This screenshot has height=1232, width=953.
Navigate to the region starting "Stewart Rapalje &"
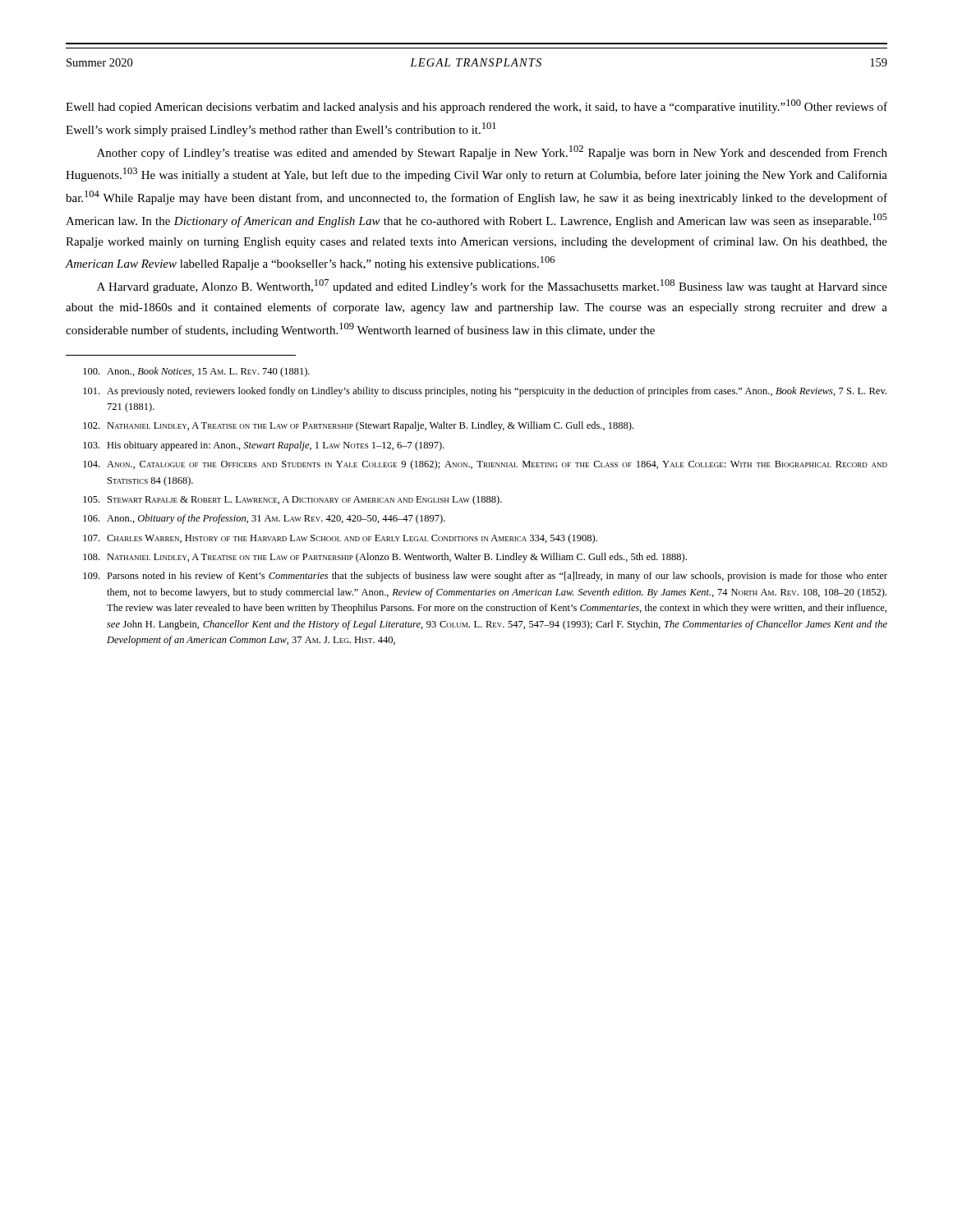[x=476, y=500]
